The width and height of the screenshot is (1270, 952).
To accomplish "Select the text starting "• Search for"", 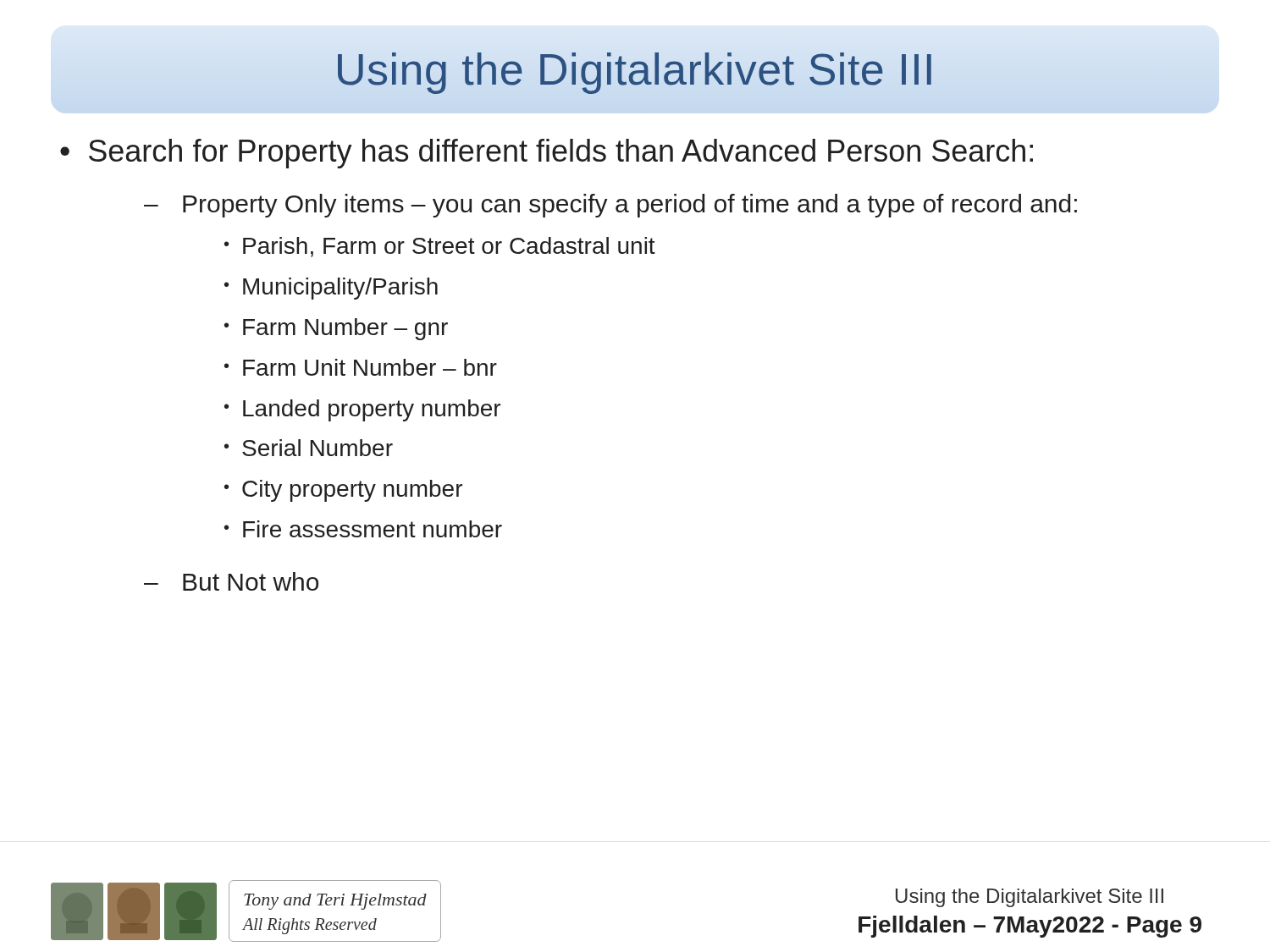I will 547,152.
